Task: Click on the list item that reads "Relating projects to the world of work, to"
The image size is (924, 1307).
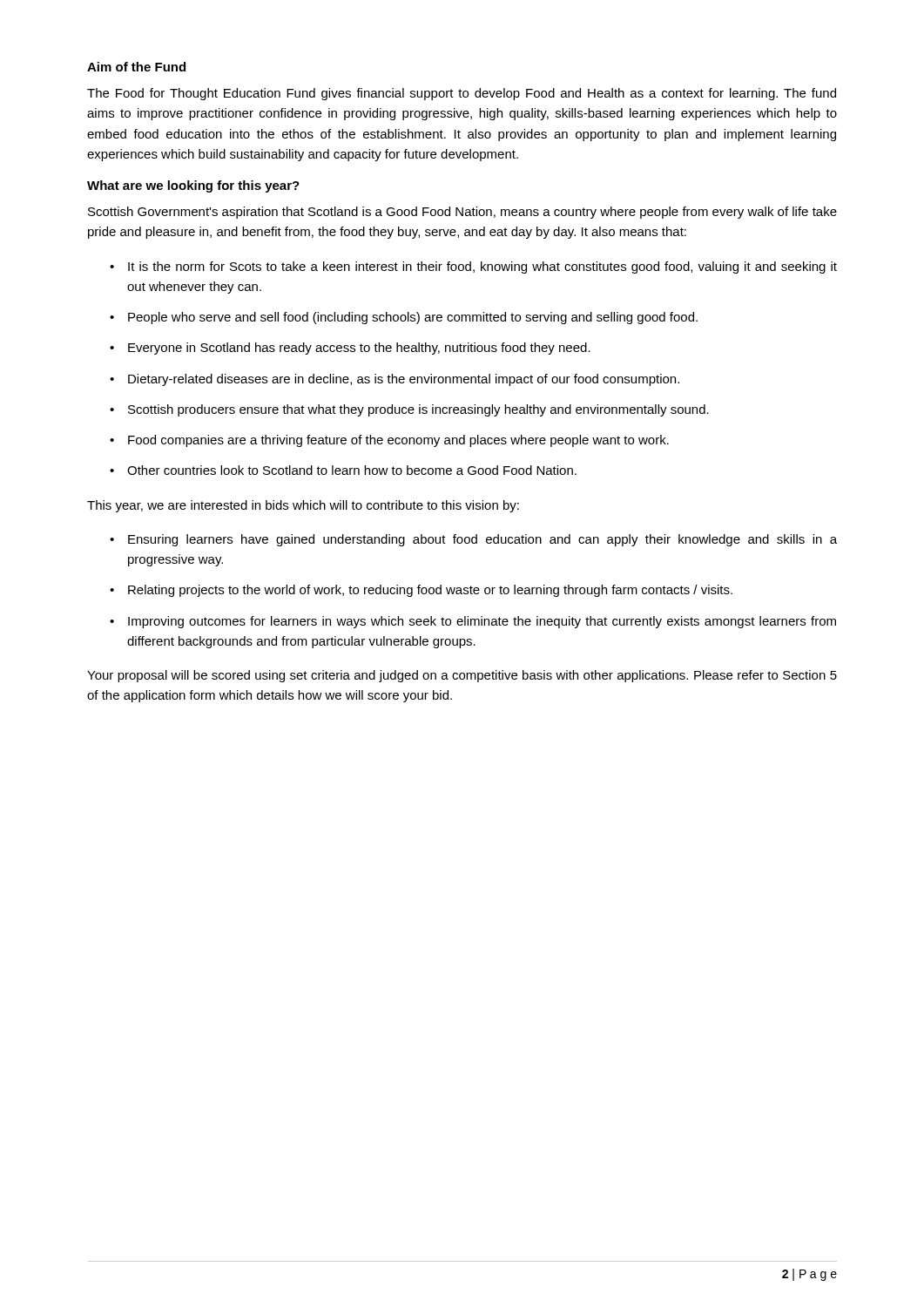Action: [430, 590]
